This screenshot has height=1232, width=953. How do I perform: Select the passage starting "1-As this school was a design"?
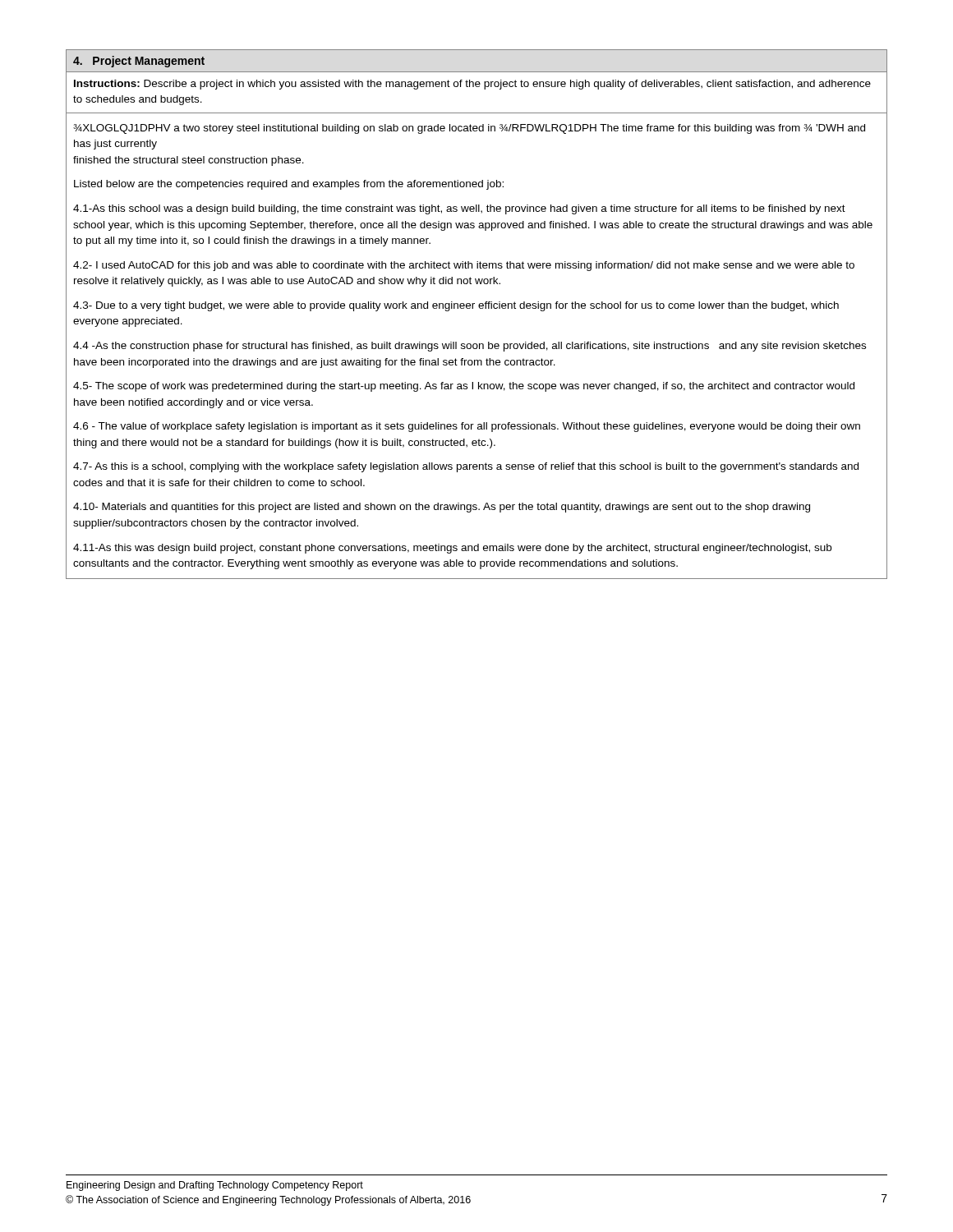pos(473,224)
